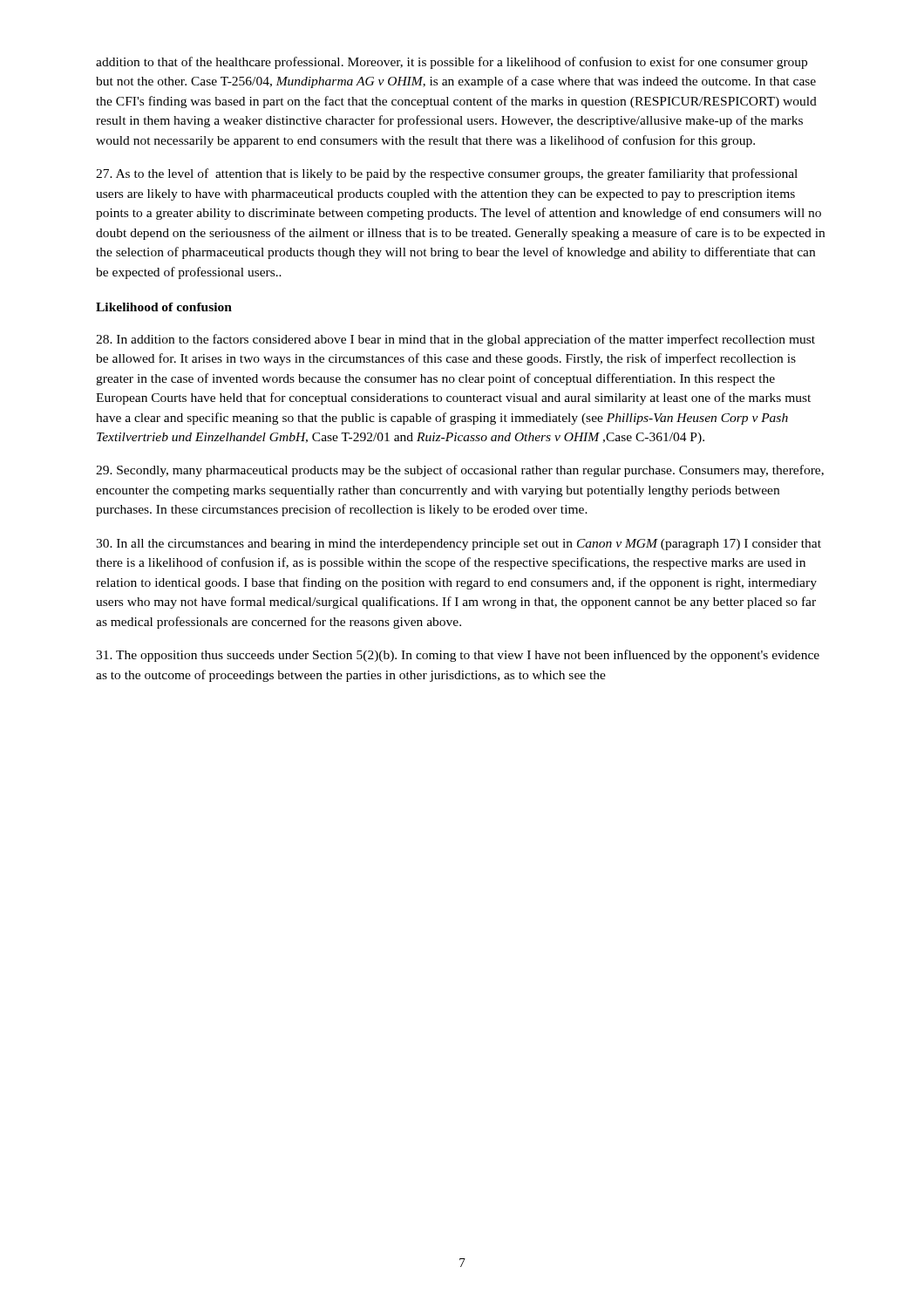Image resolution: width=924 pixels, height=1308 pixels.
Task: Select the element starting "Likelihood of confusion"
Action: 164,307
